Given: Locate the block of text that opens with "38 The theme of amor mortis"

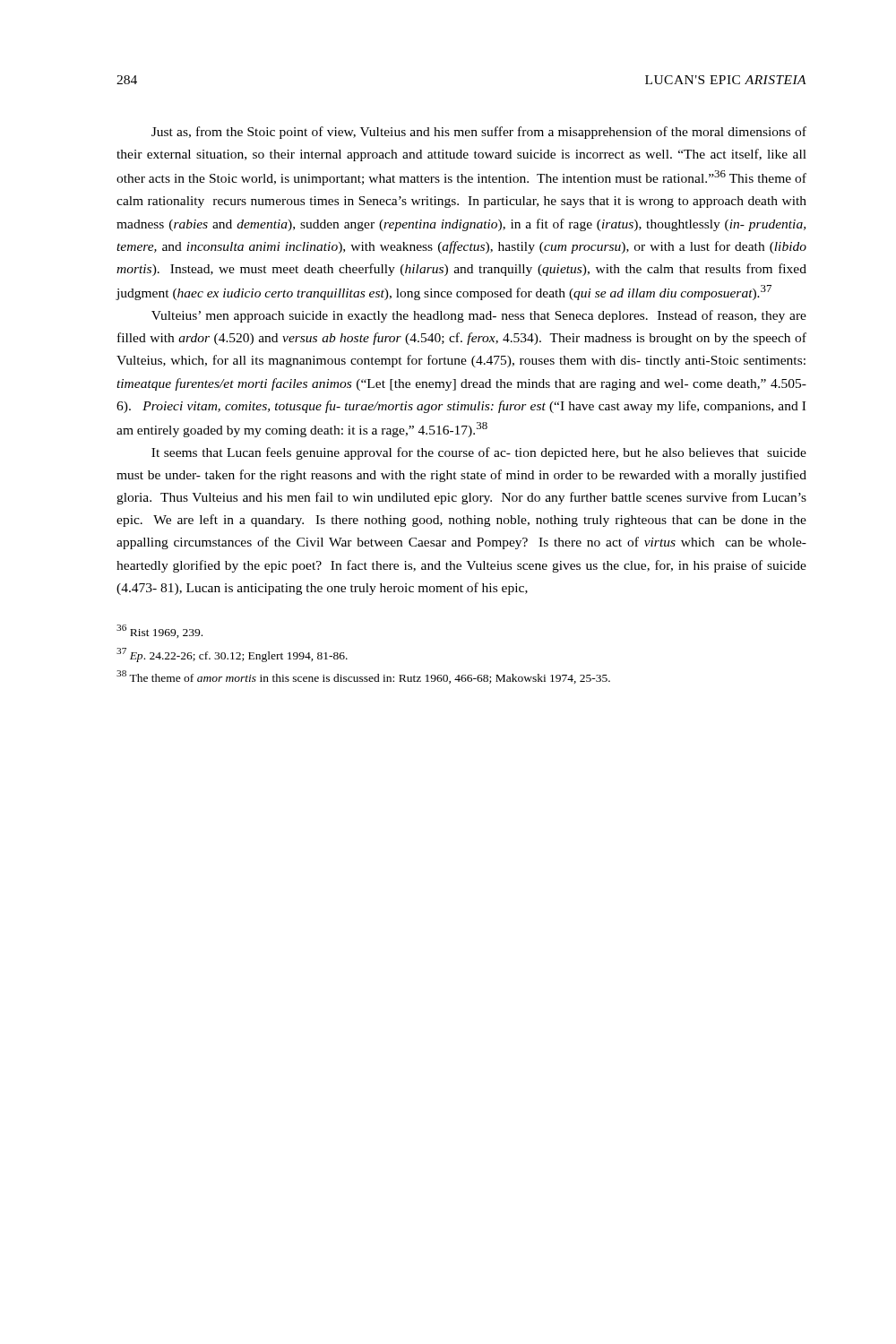Looking at the screenshot, I should (364, 676).
